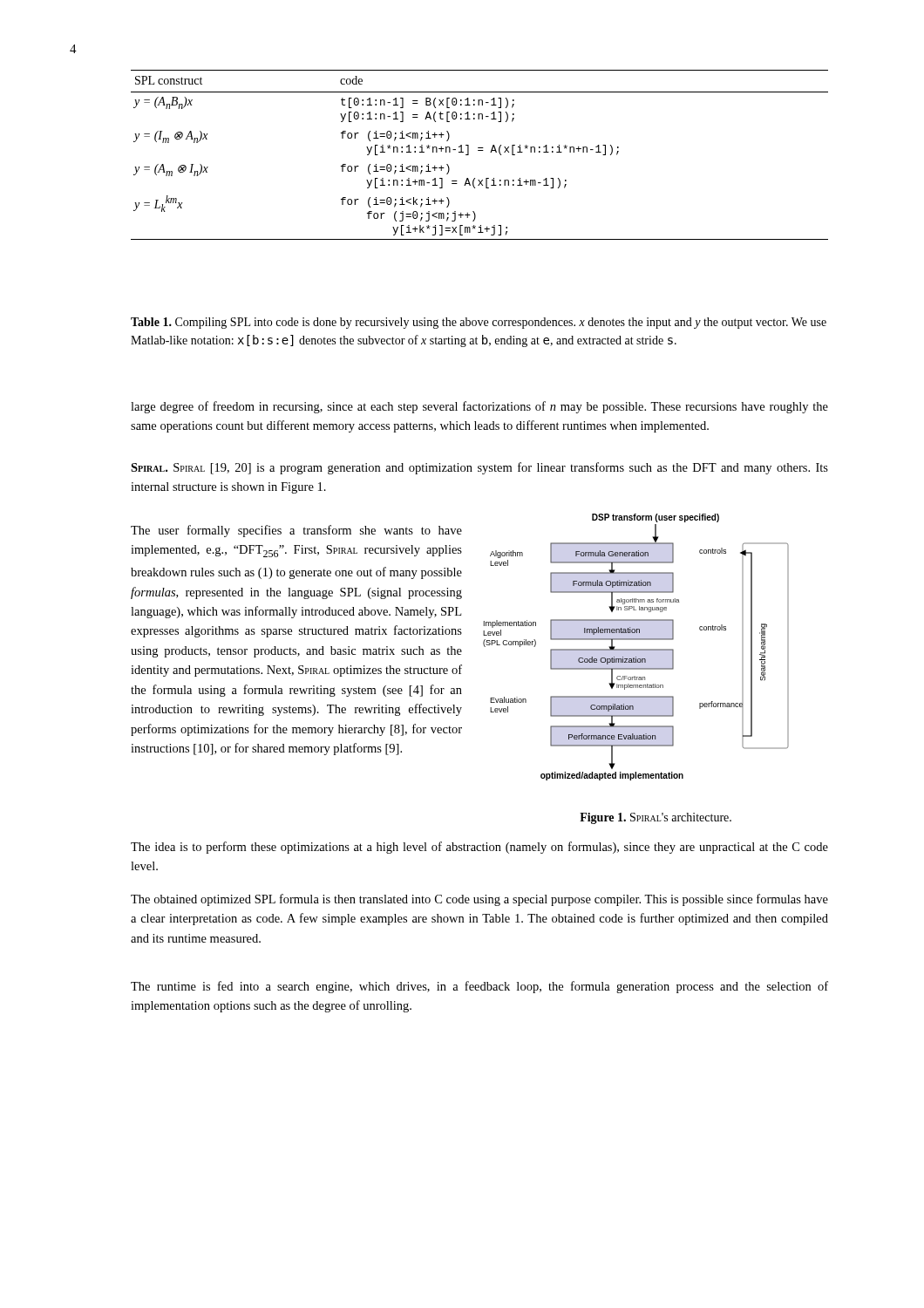Locate the text starting "The idea is to perform these optimizations"
Image resolution: width=924 pixels, height=1308 pixels.
[479, 856]
